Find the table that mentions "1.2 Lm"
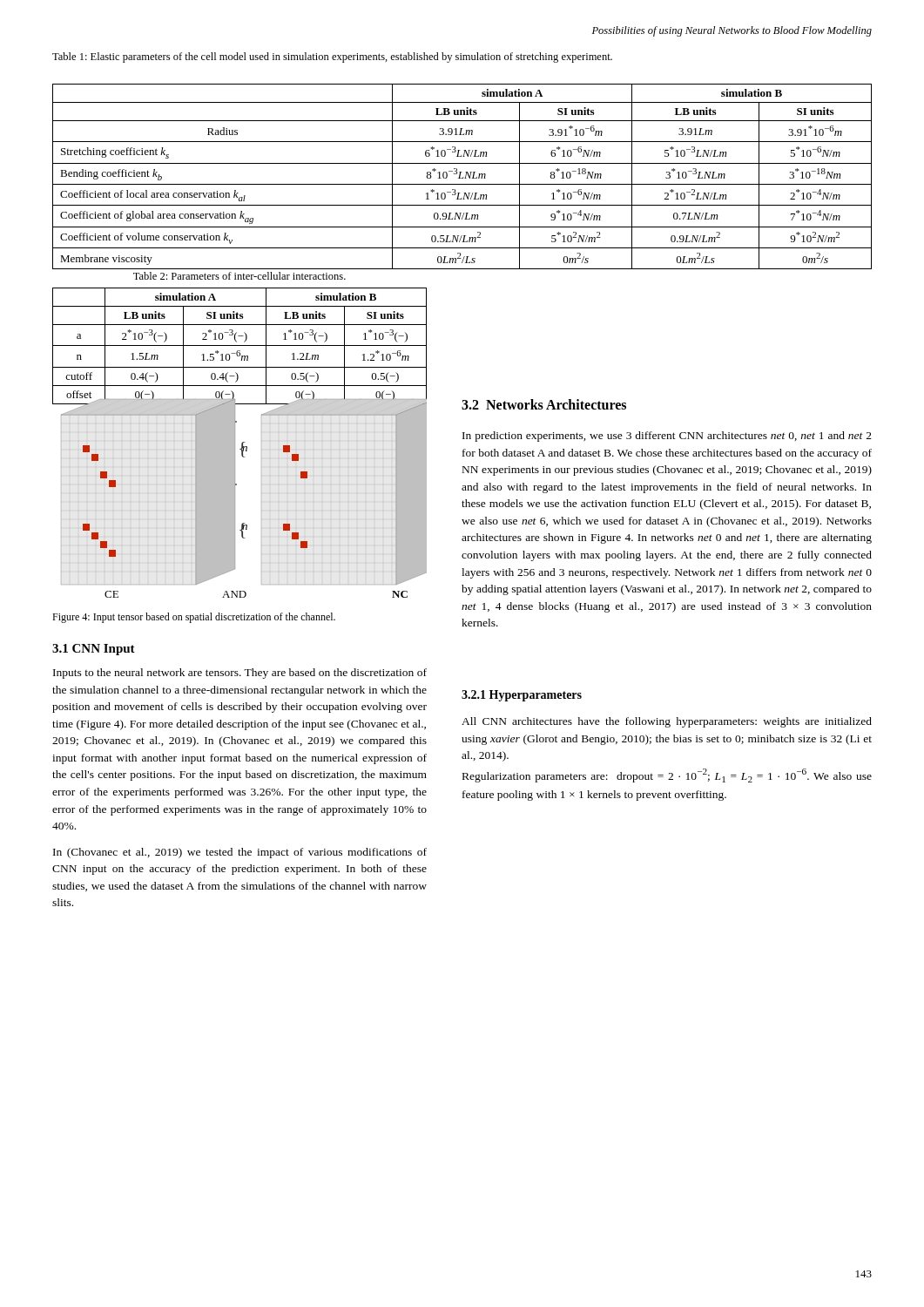The image size is (924, 1307). tap(240, 346)
